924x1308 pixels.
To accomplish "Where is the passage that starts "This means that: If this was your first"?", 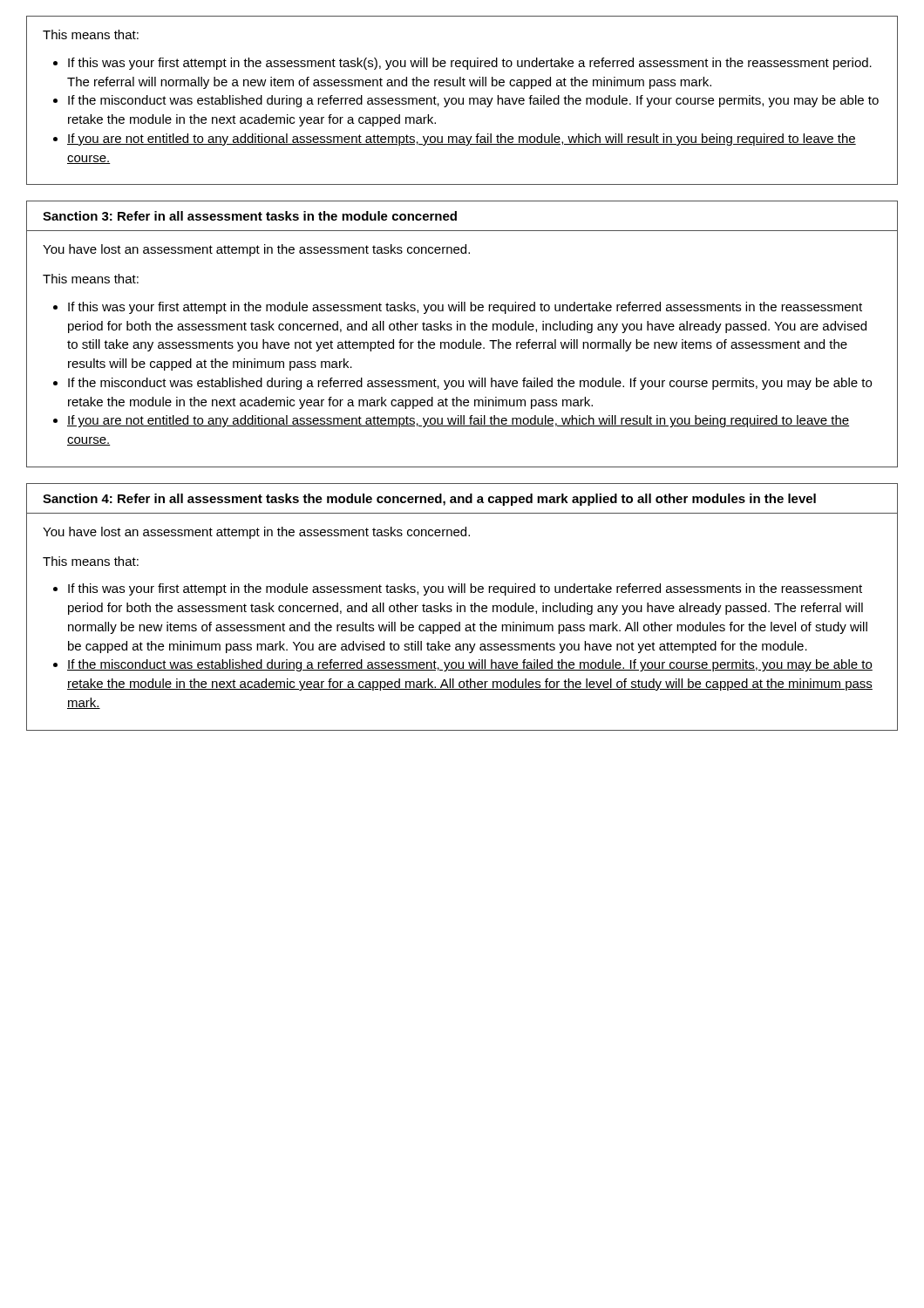I will point(462,96).
